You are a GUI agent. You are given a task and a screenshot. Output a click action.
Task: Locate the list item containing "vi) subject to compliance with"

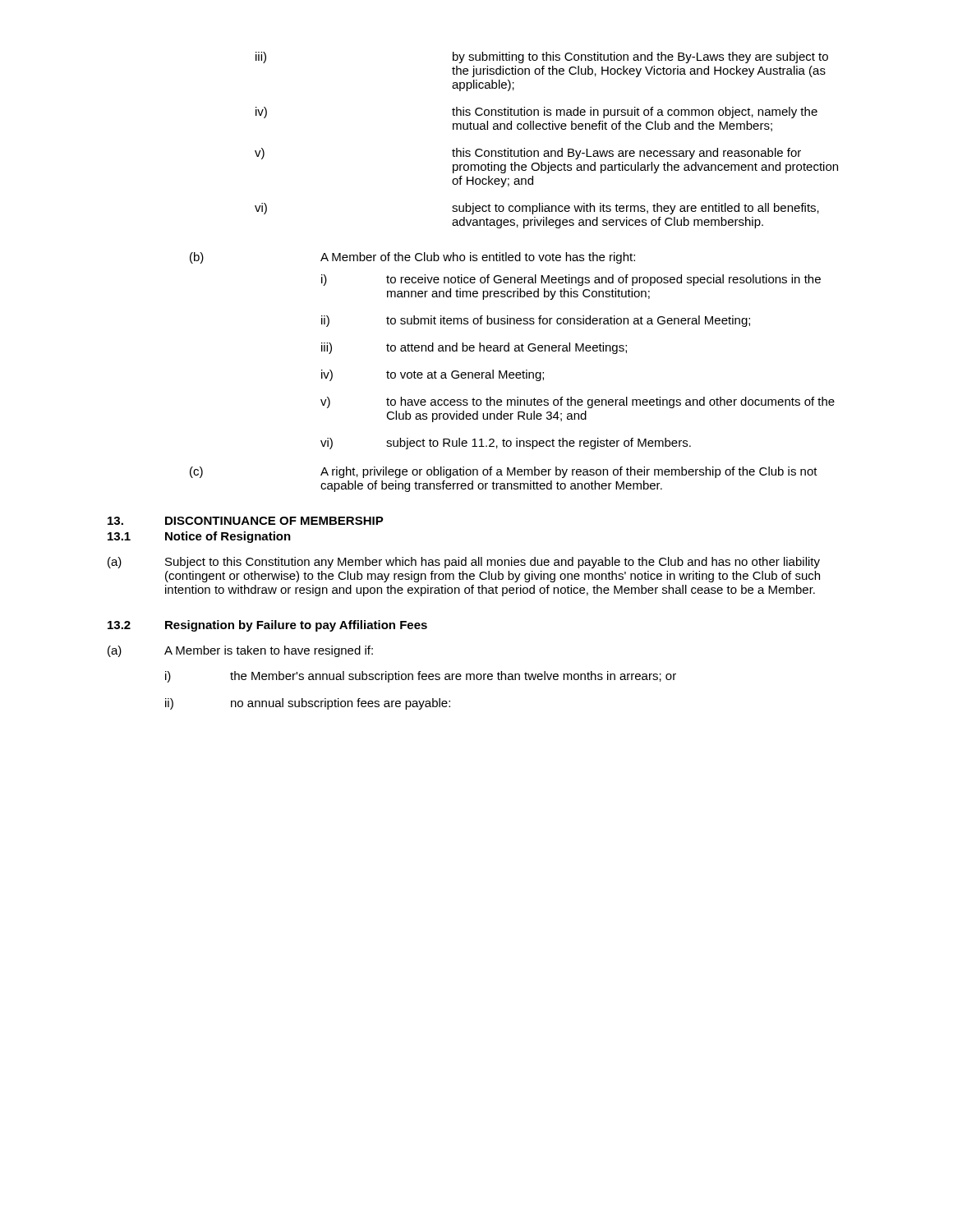tap(476, 214)
